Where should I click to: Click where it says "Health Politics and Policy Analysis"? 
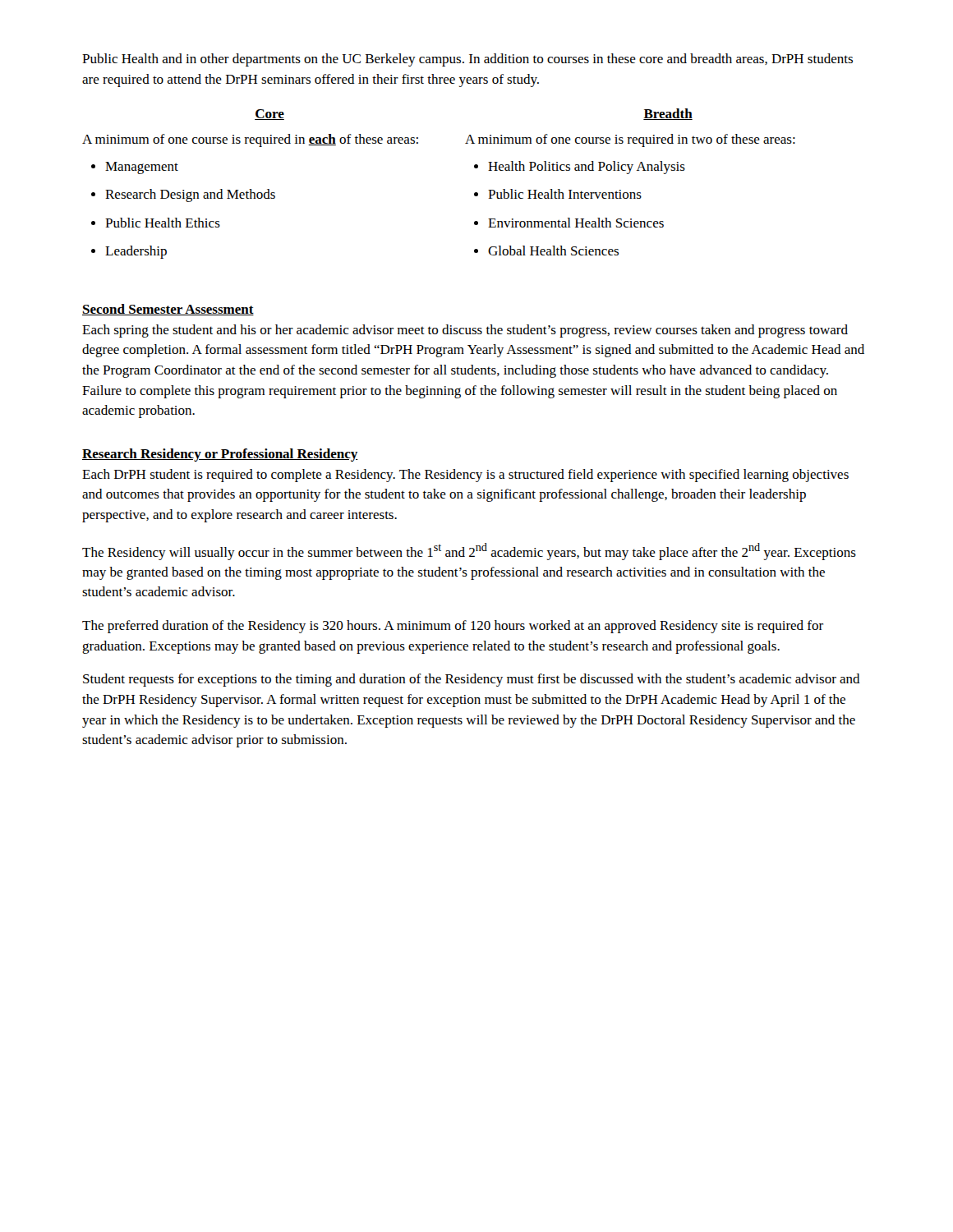pos(587,166)
